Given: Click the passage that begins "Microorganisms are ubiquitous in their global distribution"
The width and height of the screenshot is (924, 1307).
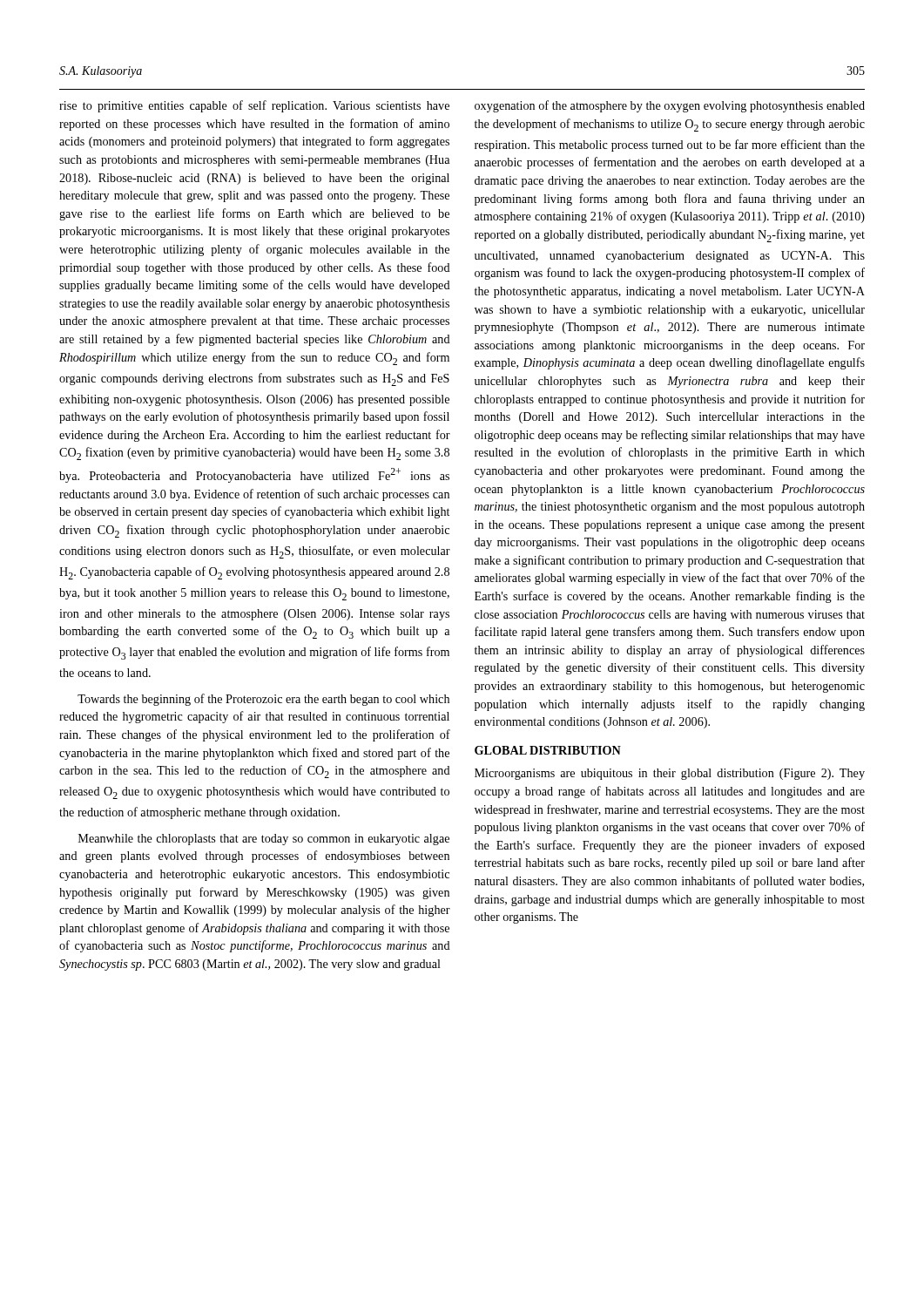Looking at the screenshot, I should coord(669,845).
